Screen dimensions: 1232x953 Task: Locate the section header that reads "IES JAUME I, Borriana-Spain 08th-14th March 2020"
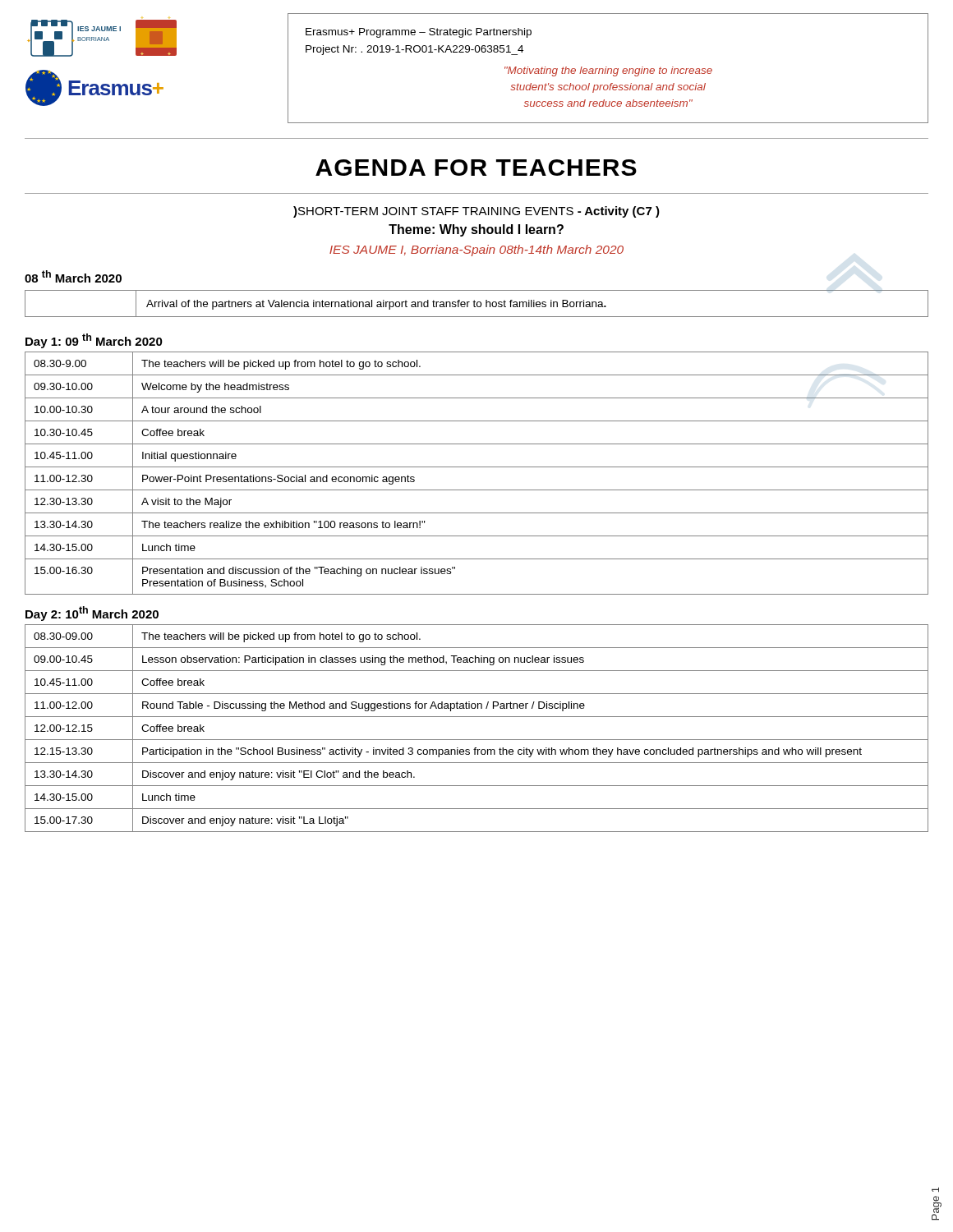(476, 249)
